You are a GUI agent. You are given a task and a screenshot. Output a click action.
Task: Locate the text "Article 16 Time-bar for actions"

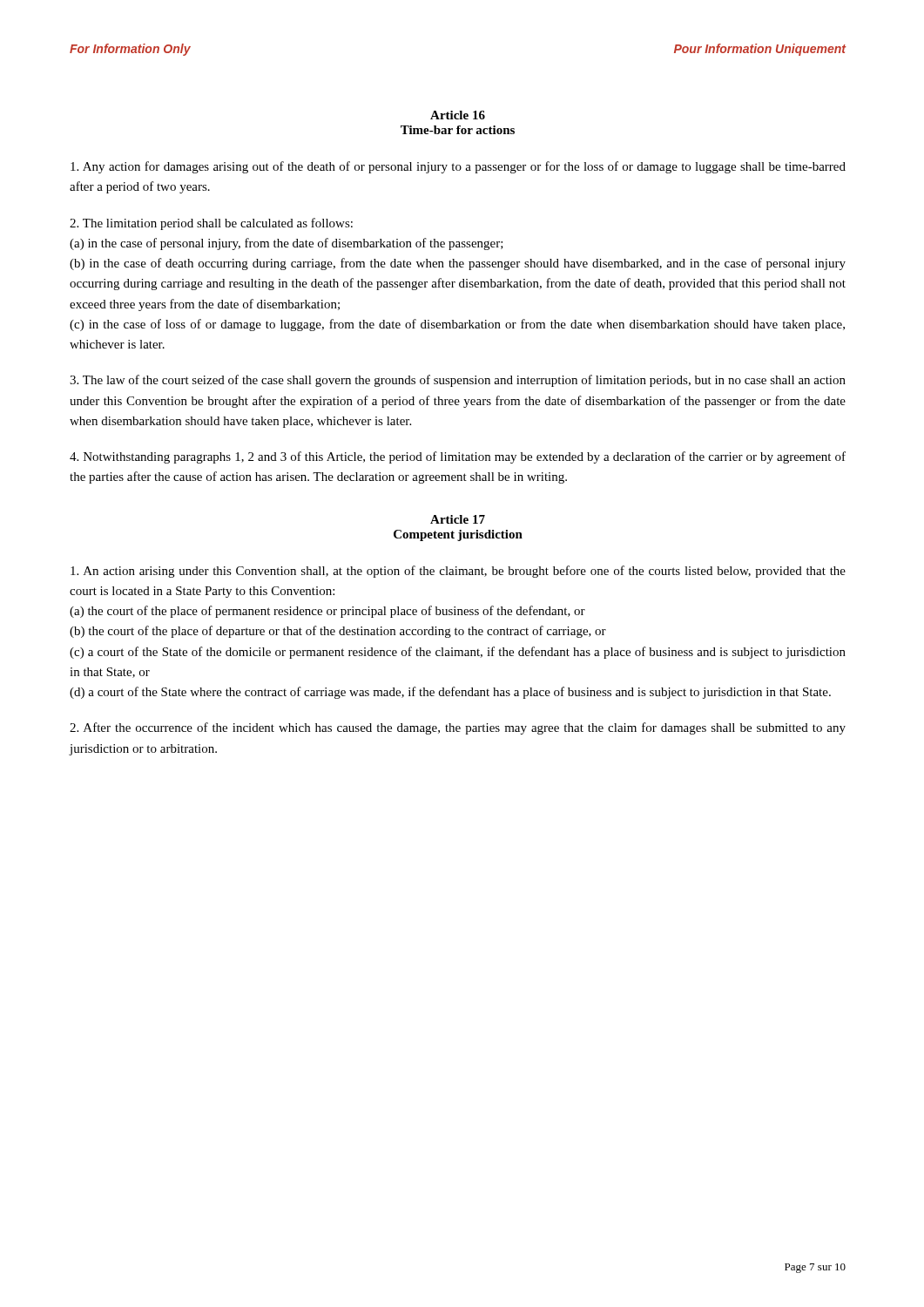pos(458,123)
